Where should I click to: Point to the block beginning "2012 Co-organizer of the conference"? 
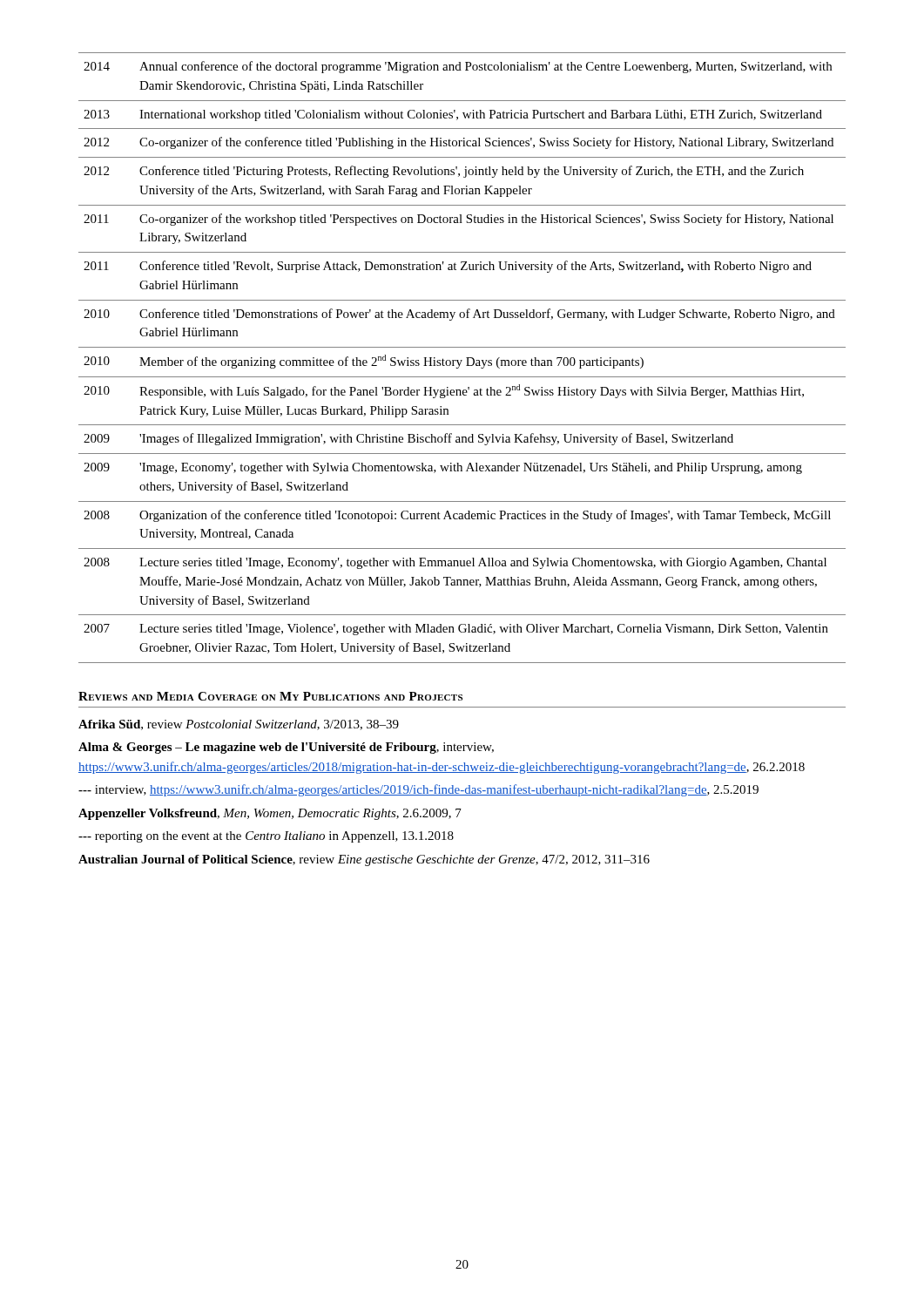(x=462, y=143)
